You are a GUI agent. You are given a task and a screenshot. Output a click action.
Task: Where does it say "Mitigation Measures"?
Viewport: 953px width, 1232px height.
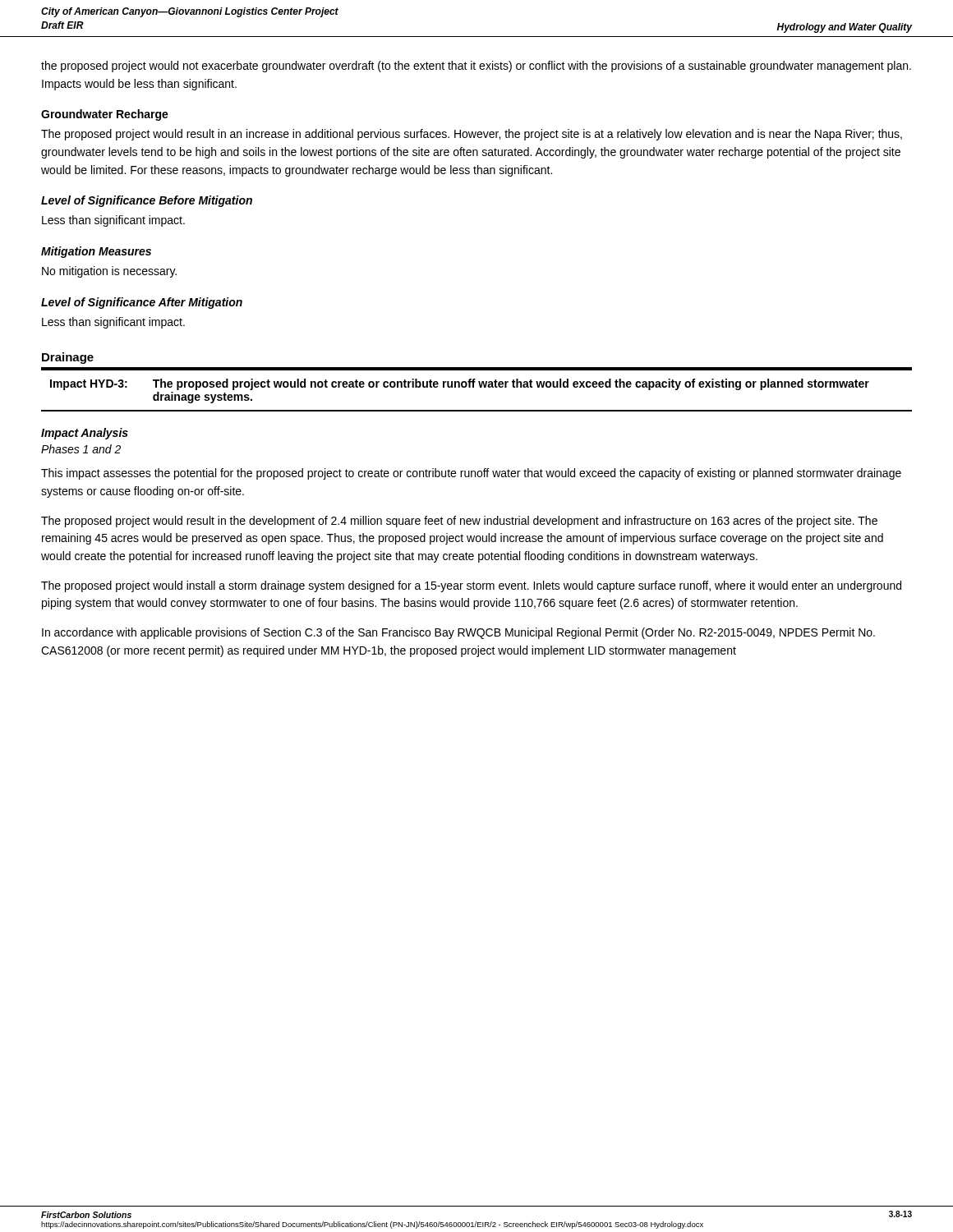point(96,251)
